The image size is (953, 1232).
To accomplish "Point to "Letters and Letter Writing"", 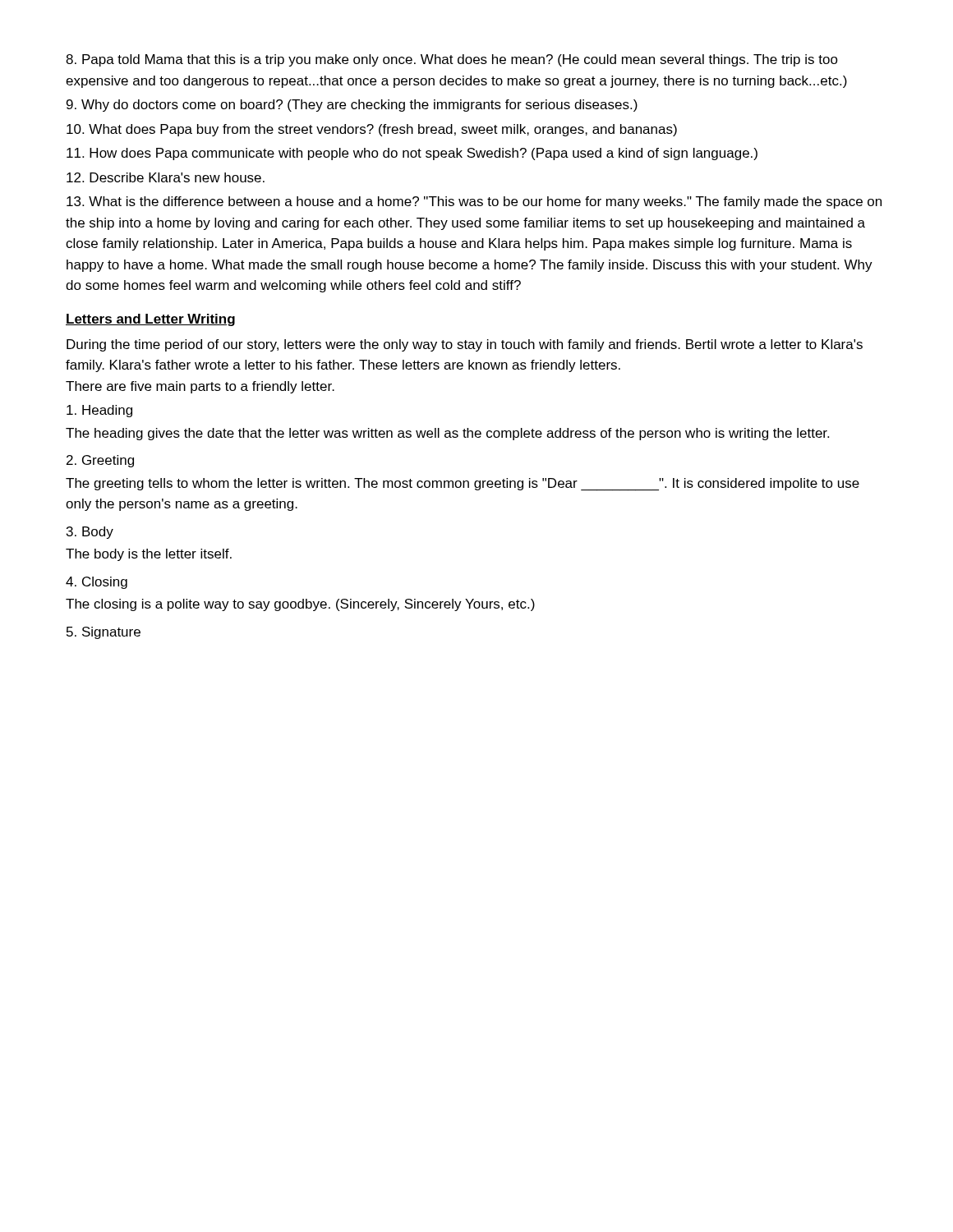I will (x=151, y=319).
